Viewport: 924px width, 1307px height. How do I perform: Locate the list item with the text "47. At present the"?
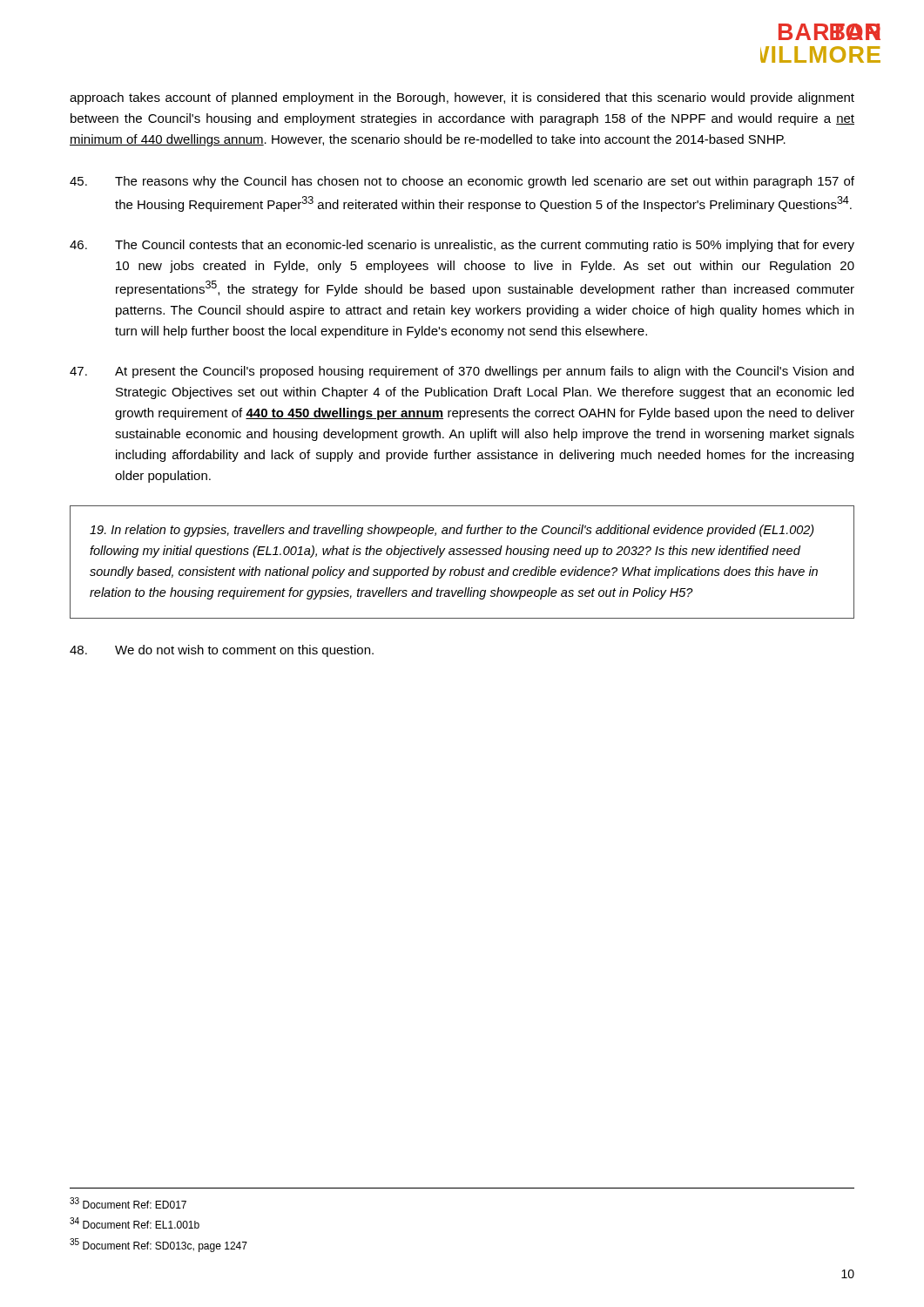click(462, 423)
